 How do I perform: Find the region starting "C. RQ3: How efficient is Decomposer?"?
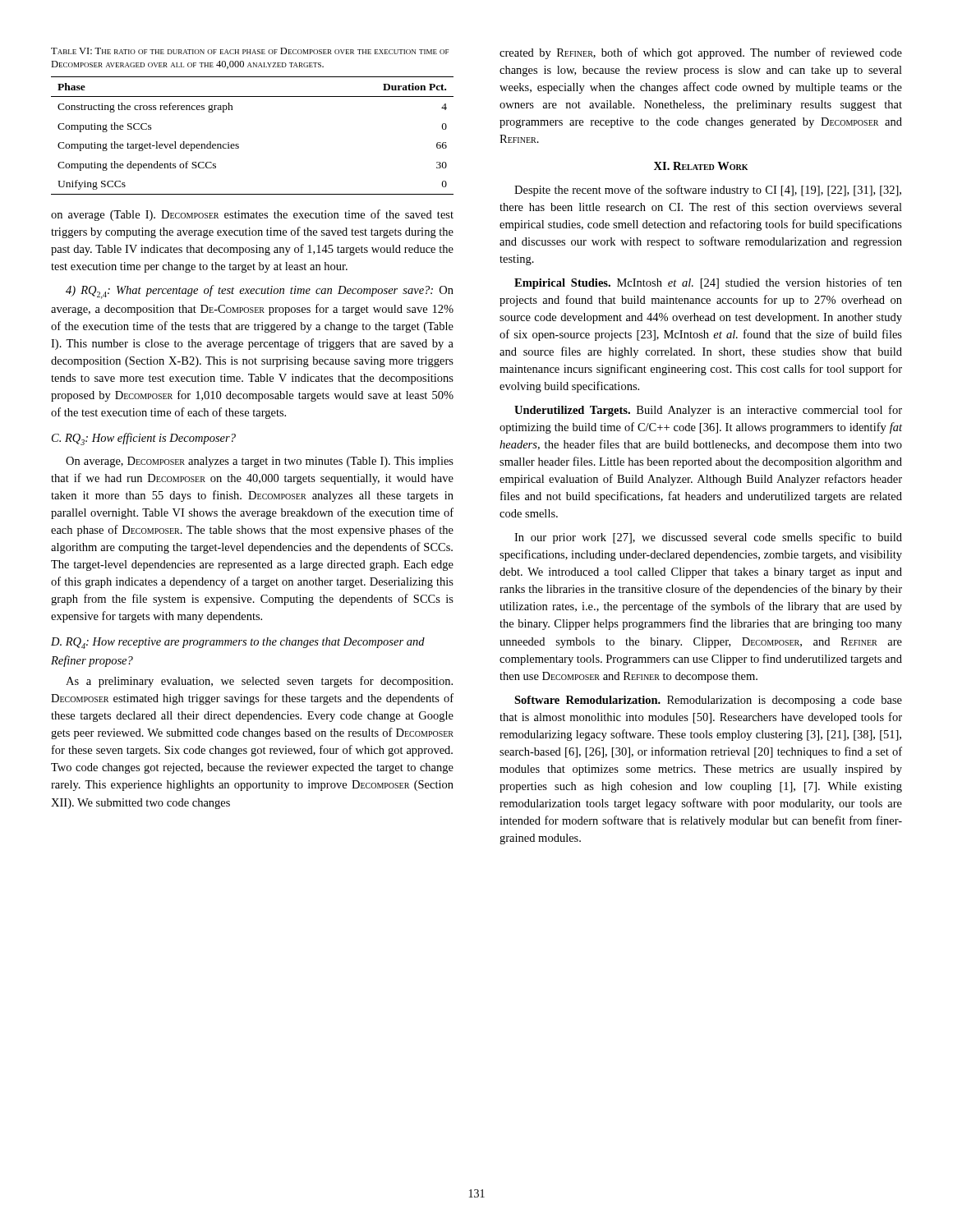(x=143, y=439)
